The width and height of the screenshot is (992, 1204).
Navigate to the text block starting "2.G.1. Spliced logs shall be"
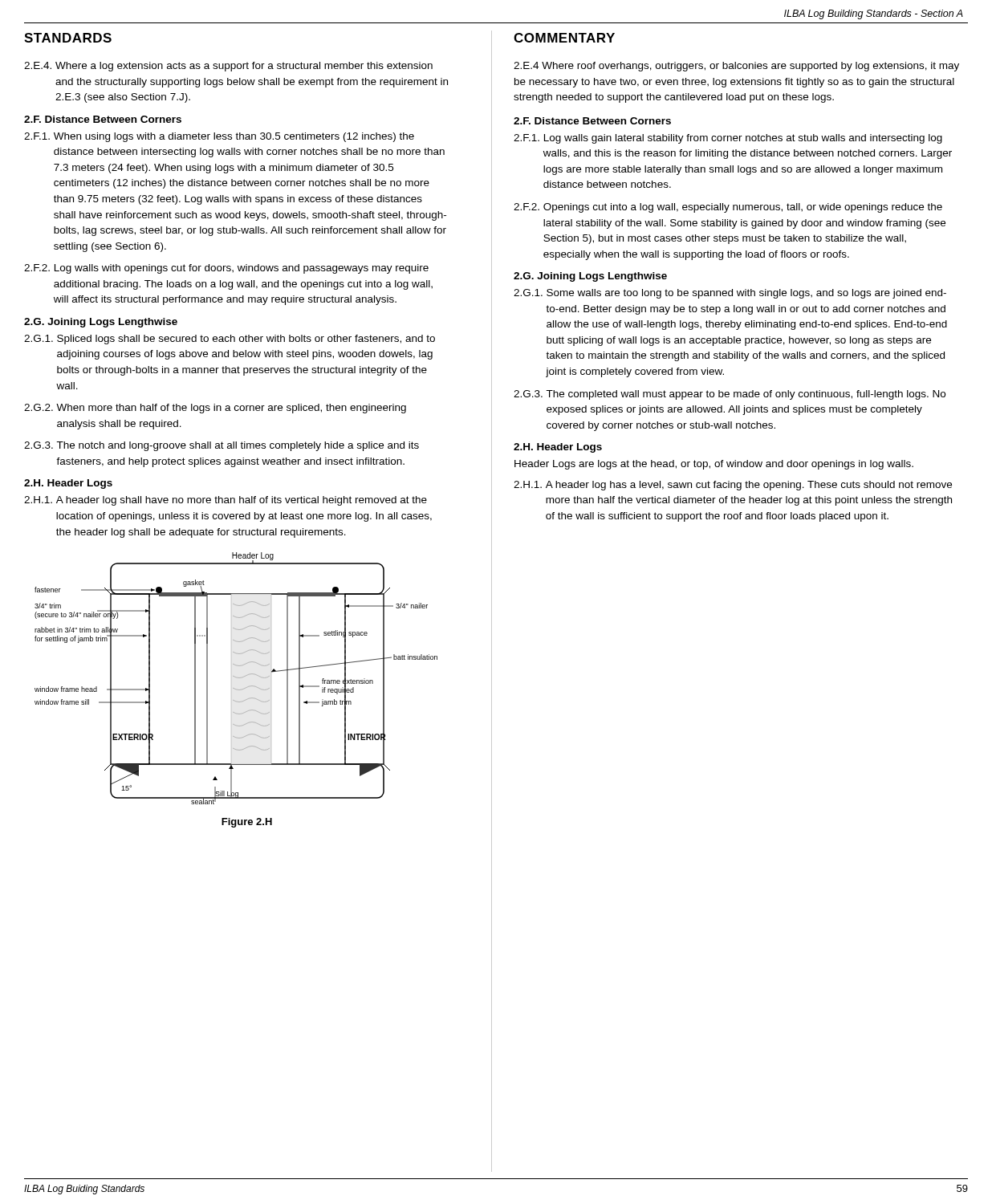pos(236,362)
